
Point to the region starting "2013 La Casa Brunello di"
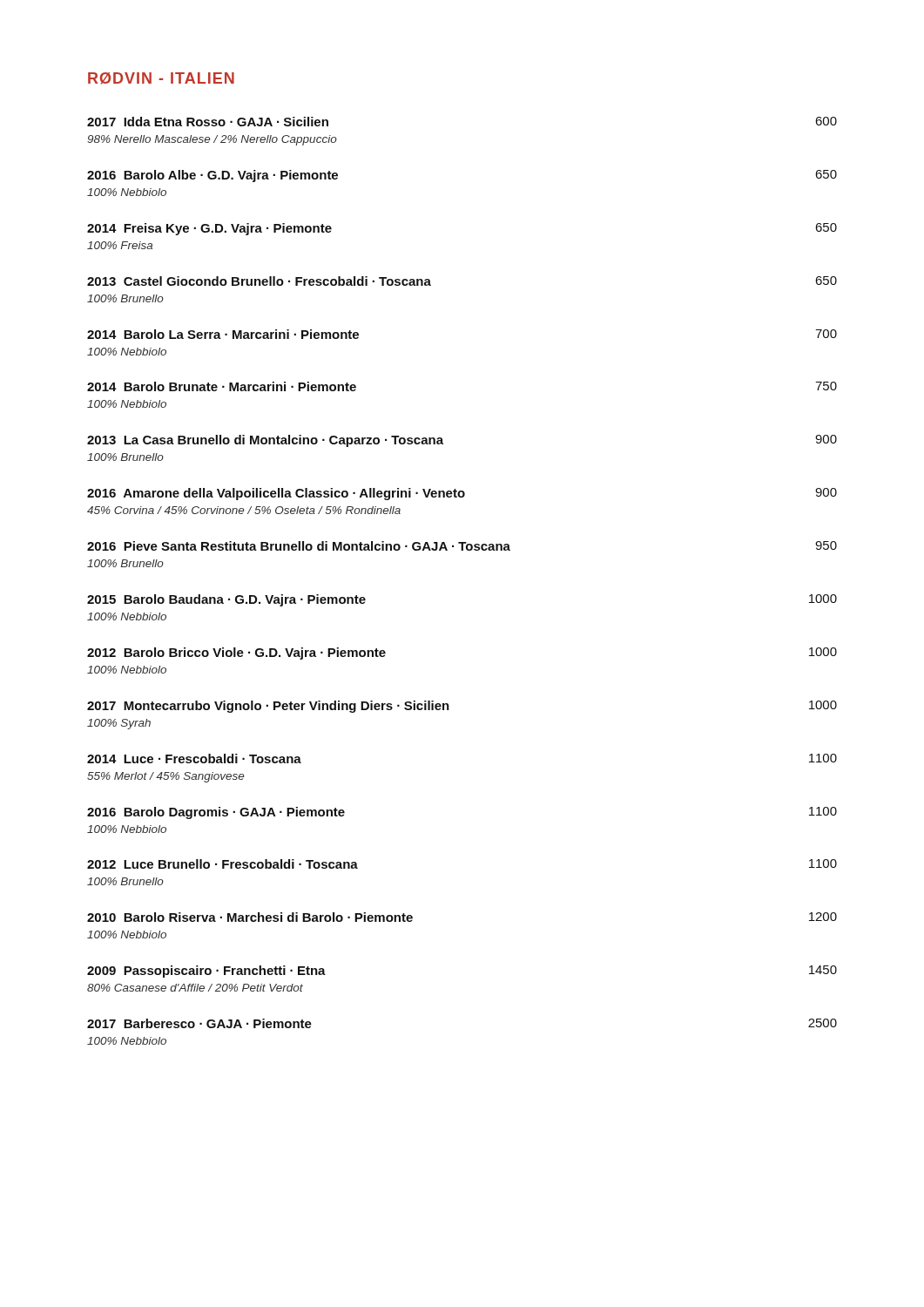click(263, 440)
